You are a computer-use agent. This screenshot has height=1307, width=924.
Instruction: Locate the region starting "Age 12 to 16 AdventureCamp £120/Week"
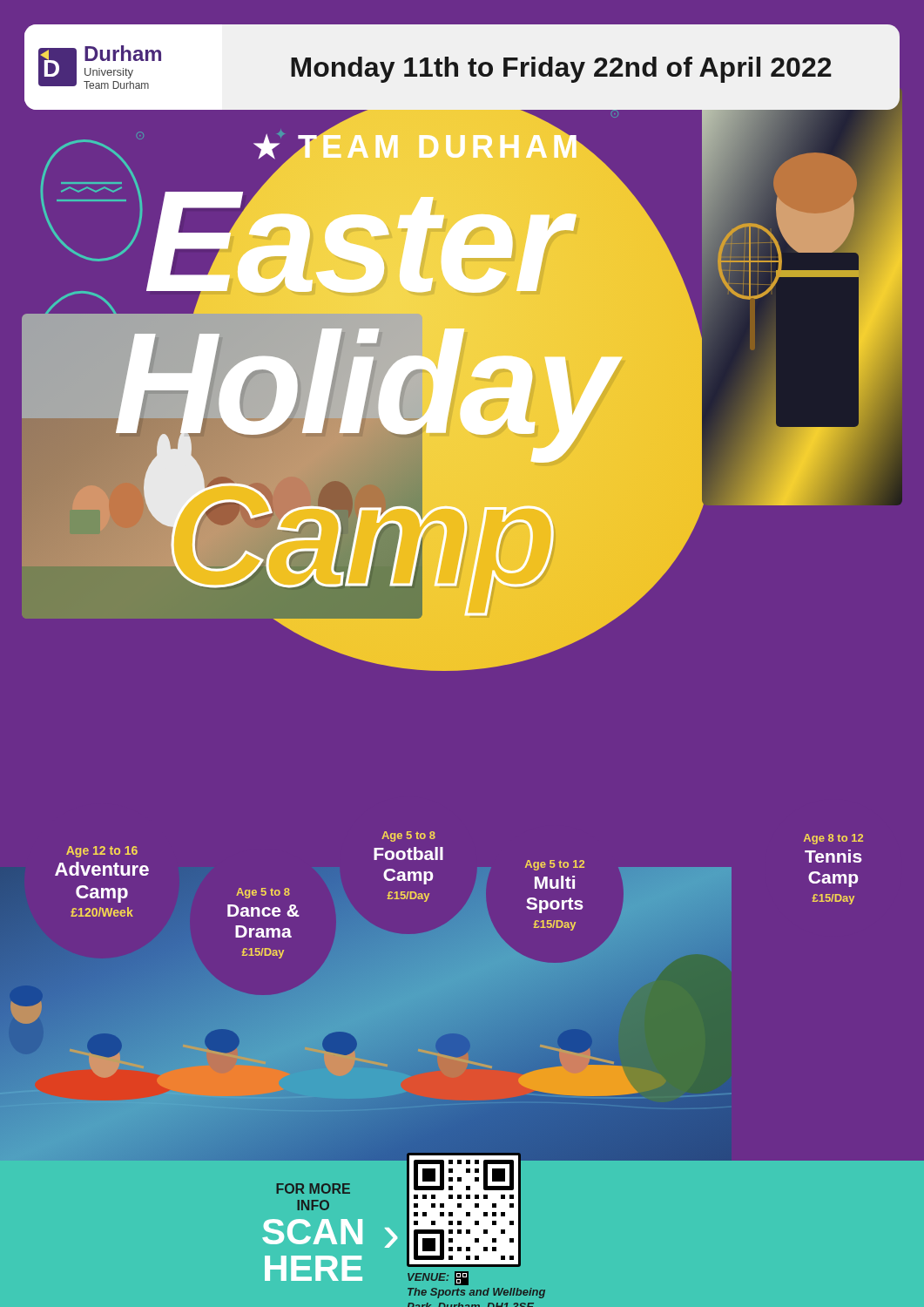click(x=102, y=881)
